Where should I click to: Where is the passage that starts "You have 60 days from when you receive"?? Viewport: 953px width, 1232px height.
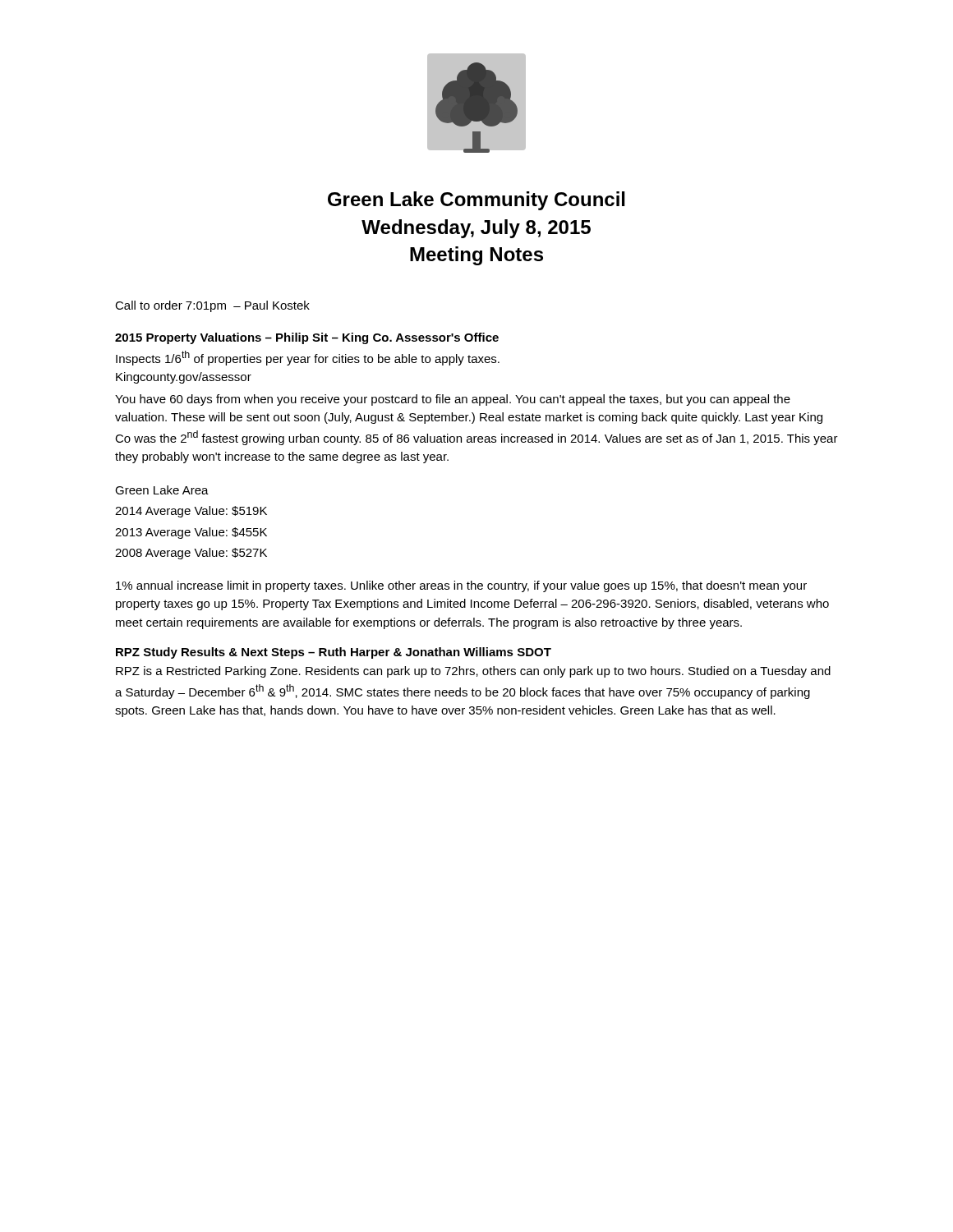(476, 428)
